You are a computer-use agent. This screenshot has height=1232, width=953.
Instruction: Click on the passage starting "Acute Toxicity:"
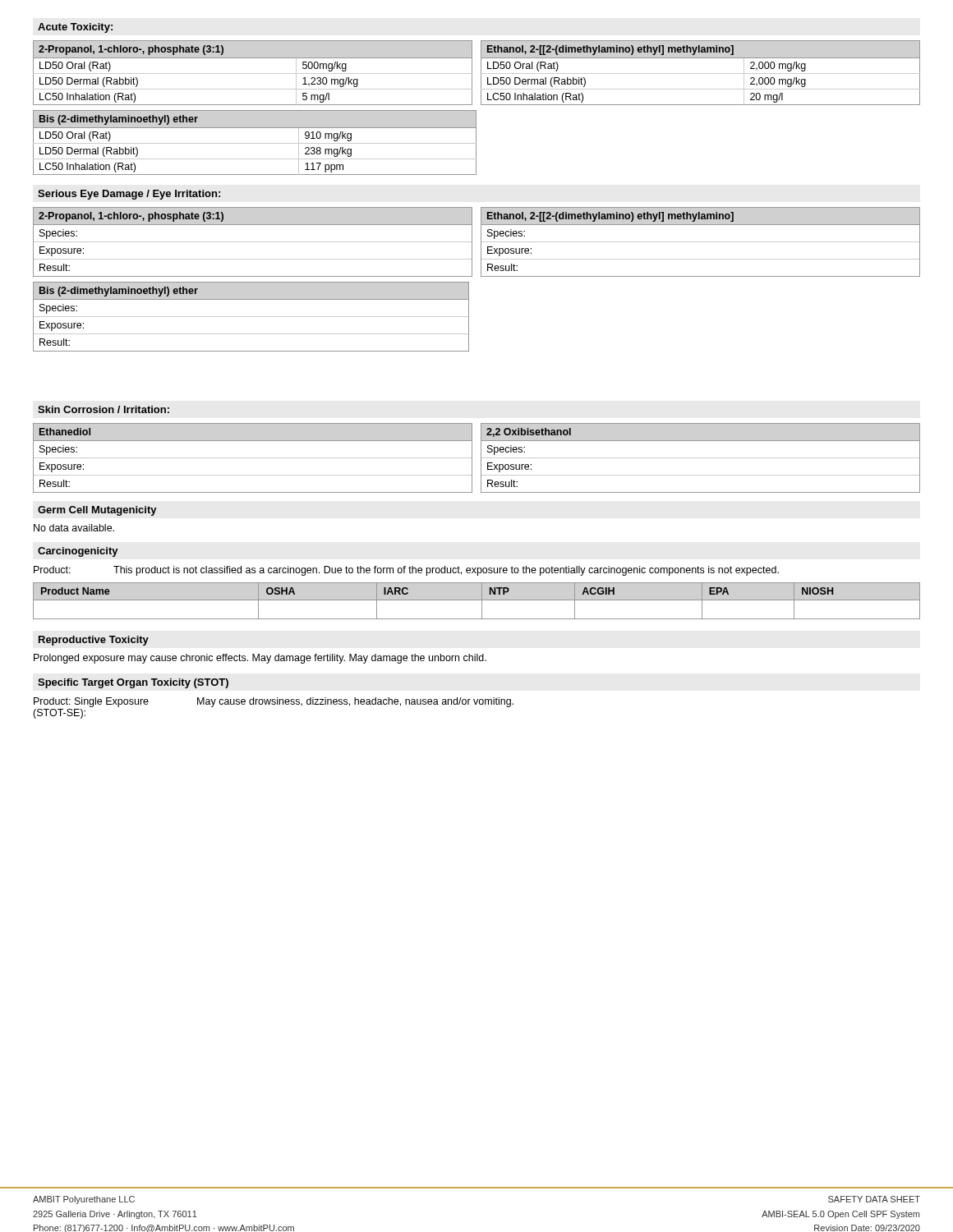click(x=76, y=27)
